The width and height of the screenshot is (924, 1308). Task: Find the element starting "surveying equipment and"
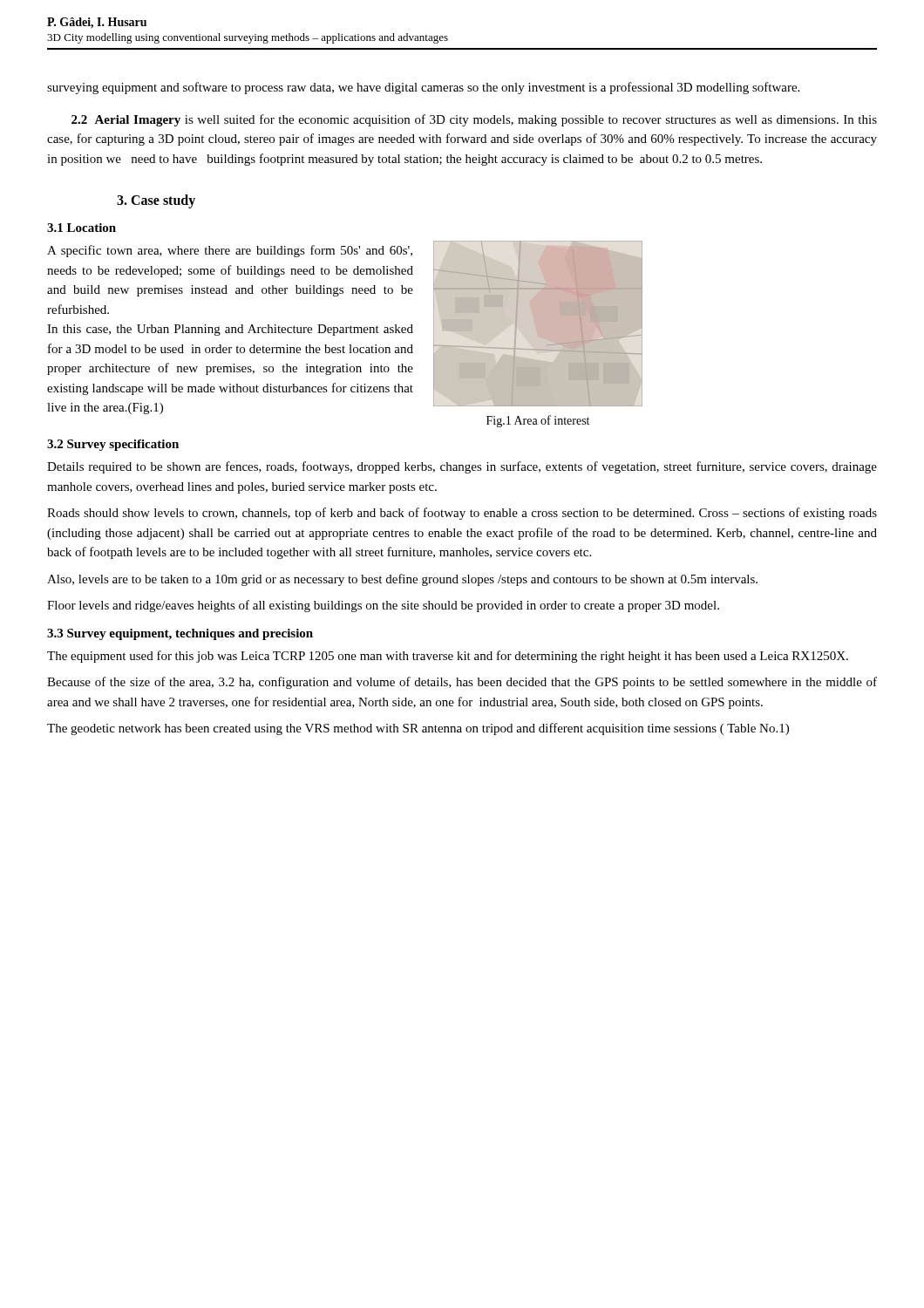click(424, 87)
